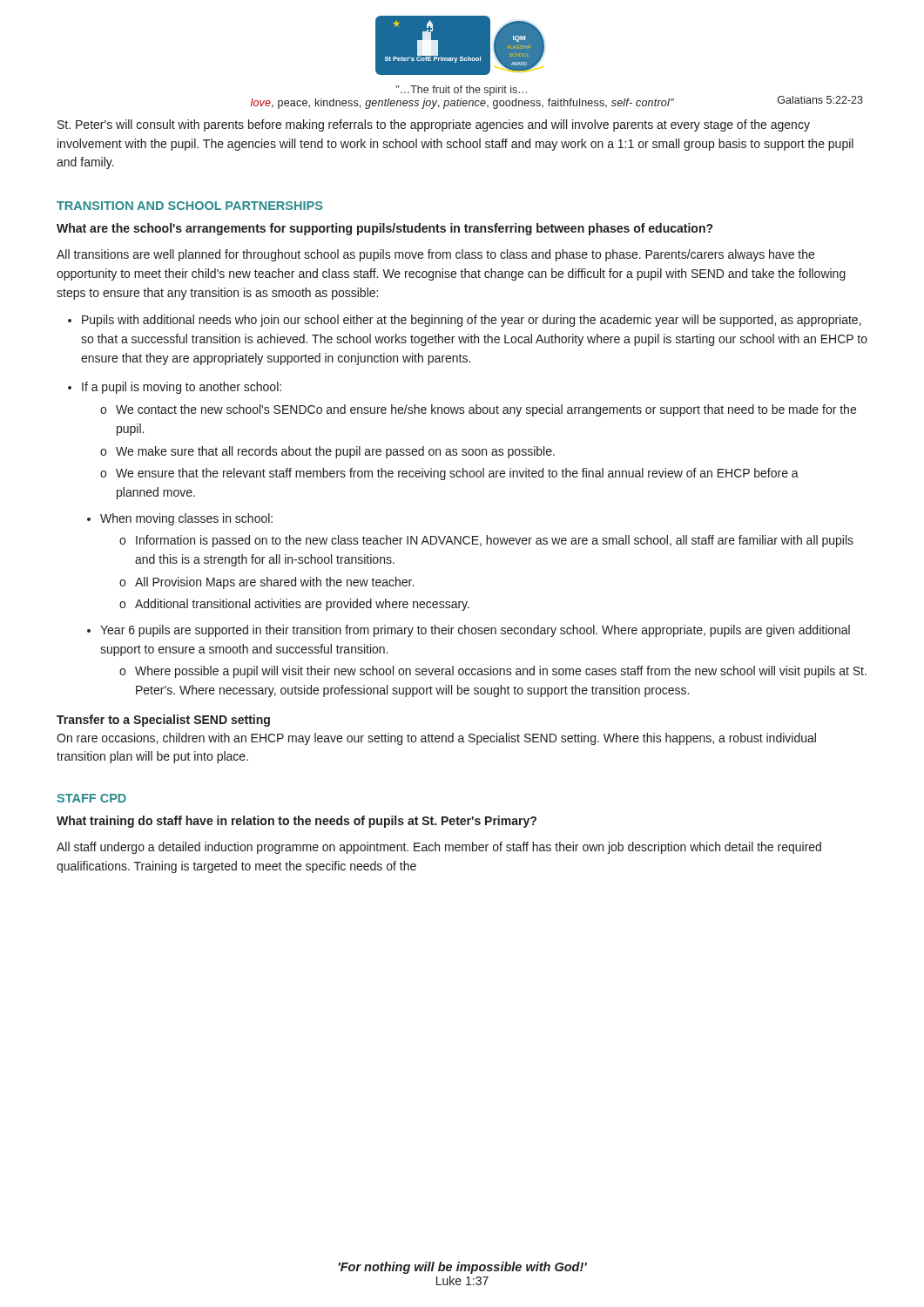Image resolution: width=924 pixels, height=1307 pixels.
Task: Find the text block starting "When moving classes in school: Information is passed"
Action: click(x=186, y=519)
